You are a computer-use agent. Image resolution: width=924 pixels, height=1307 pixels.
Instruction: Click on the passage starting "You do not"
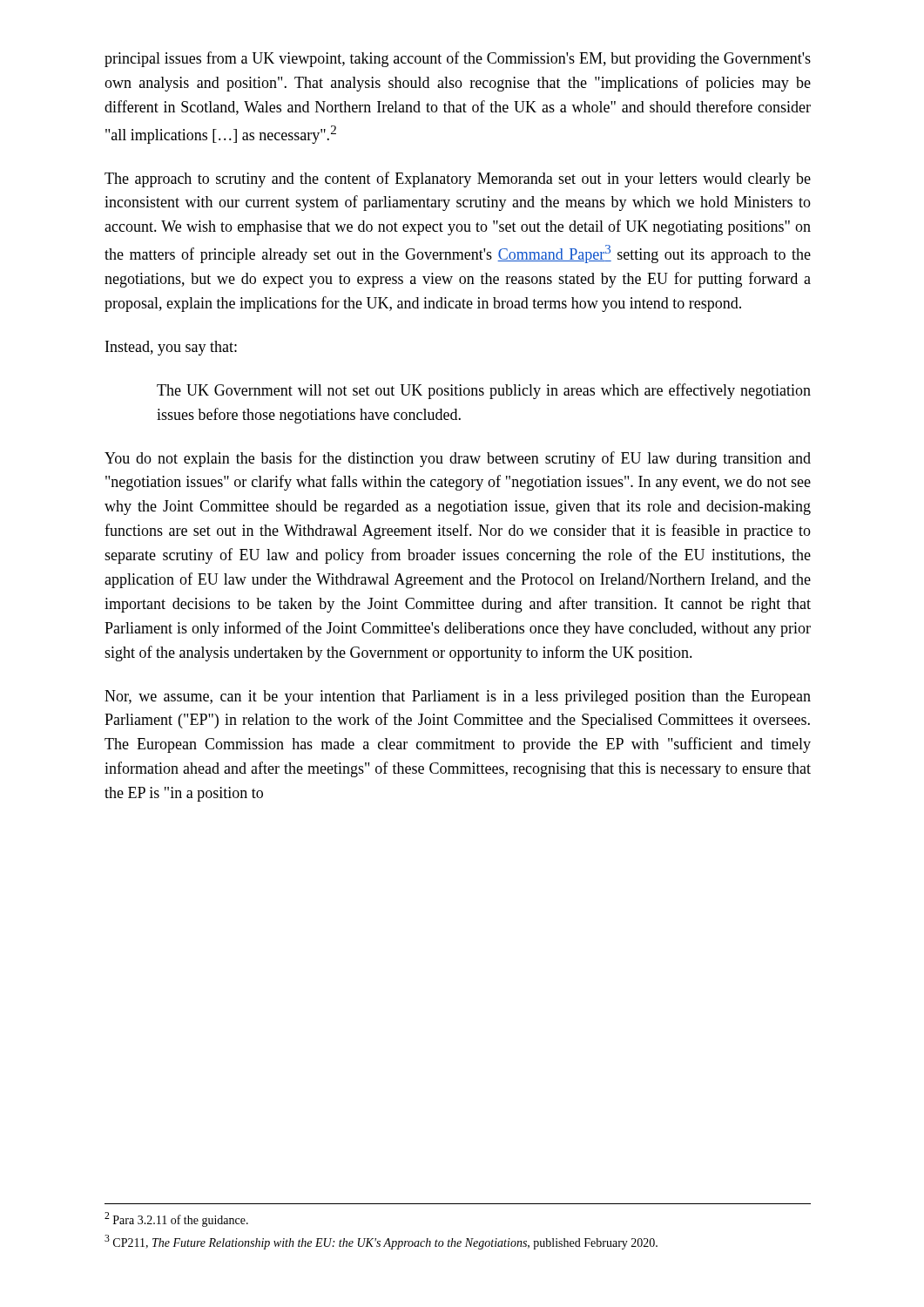[458, 555]
